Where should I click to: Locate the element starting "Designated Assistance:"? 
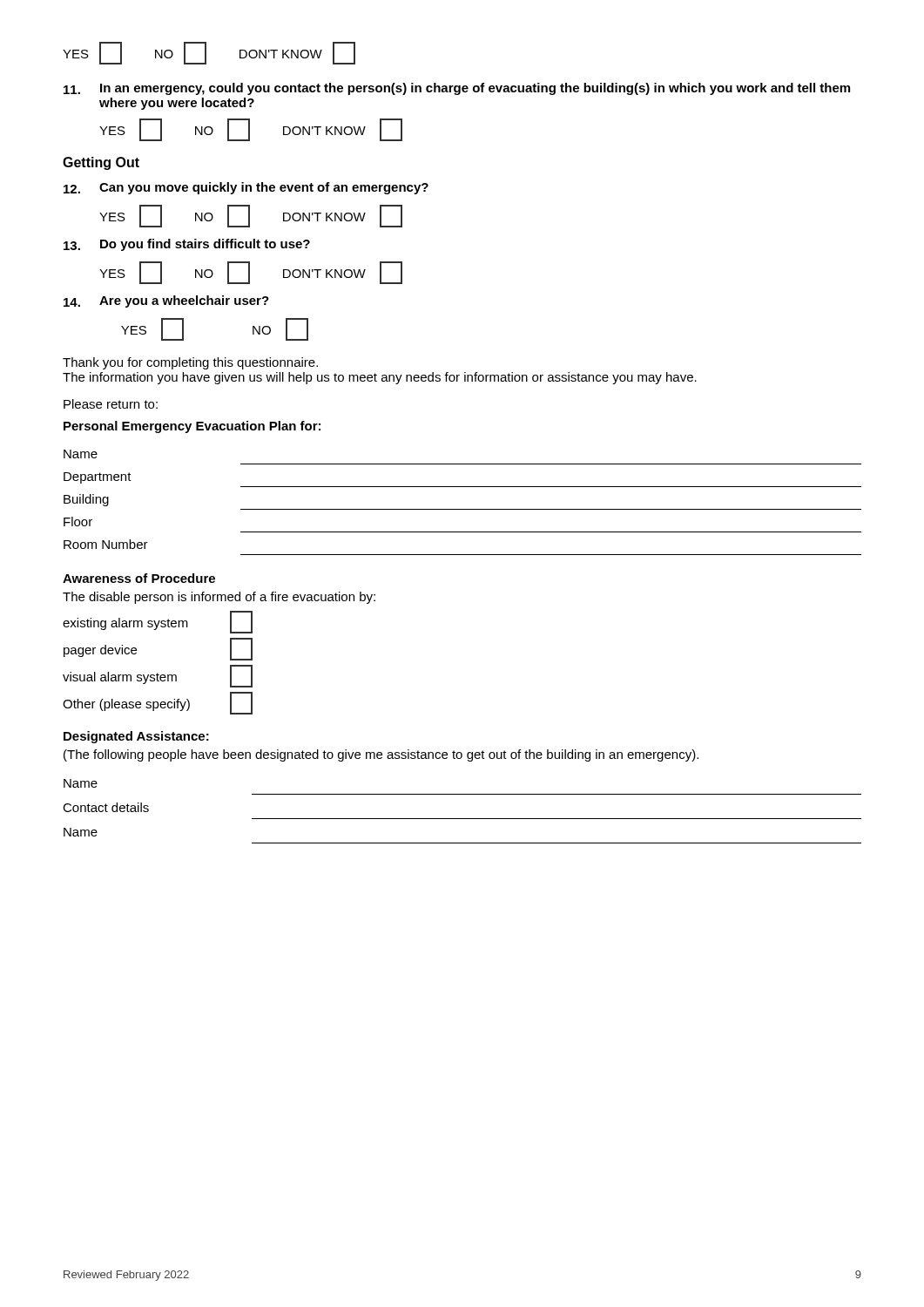(136, 736)
